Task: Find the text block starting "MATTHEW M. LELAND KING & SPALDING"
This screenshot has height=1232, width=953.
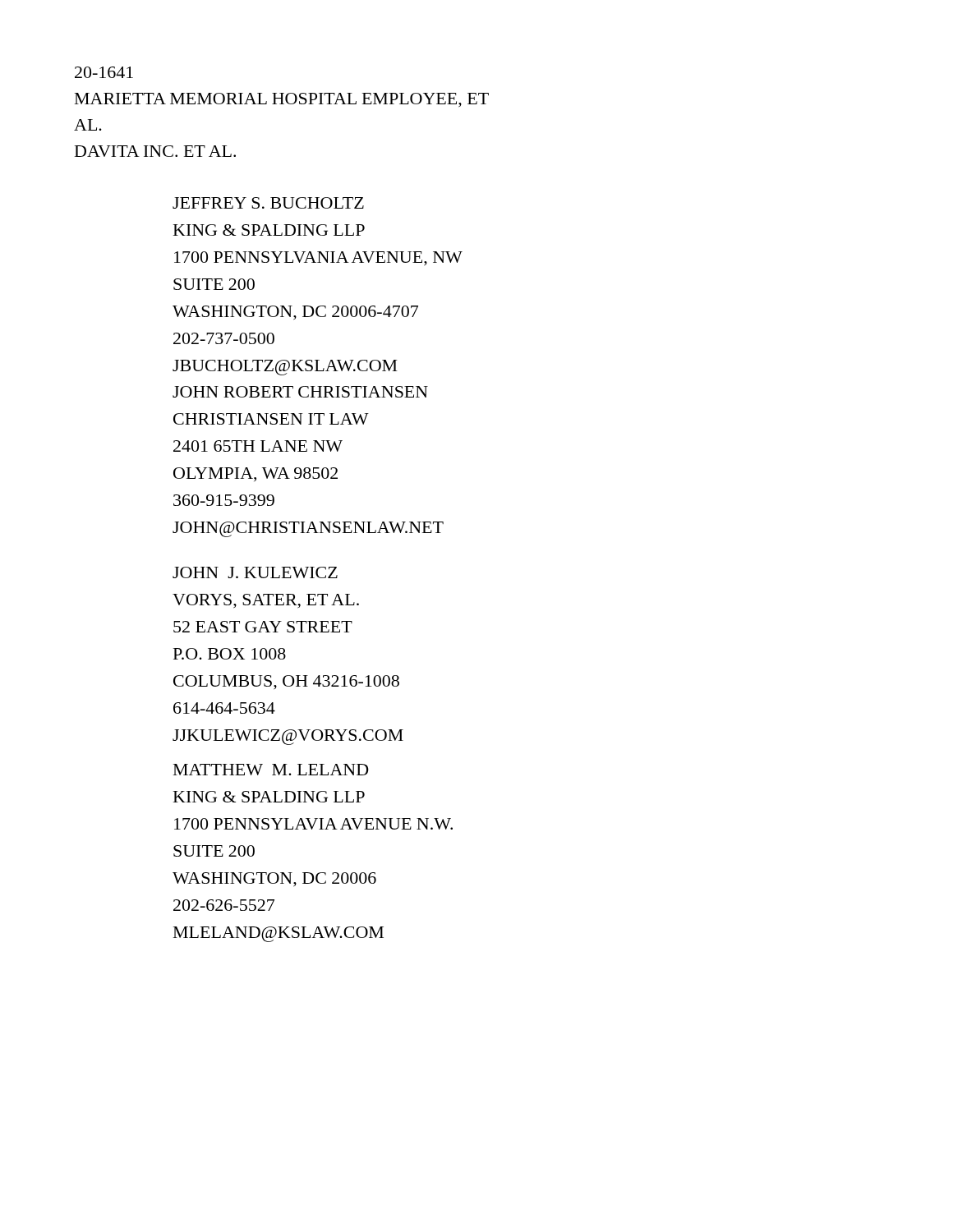Action: coord(271,770)
